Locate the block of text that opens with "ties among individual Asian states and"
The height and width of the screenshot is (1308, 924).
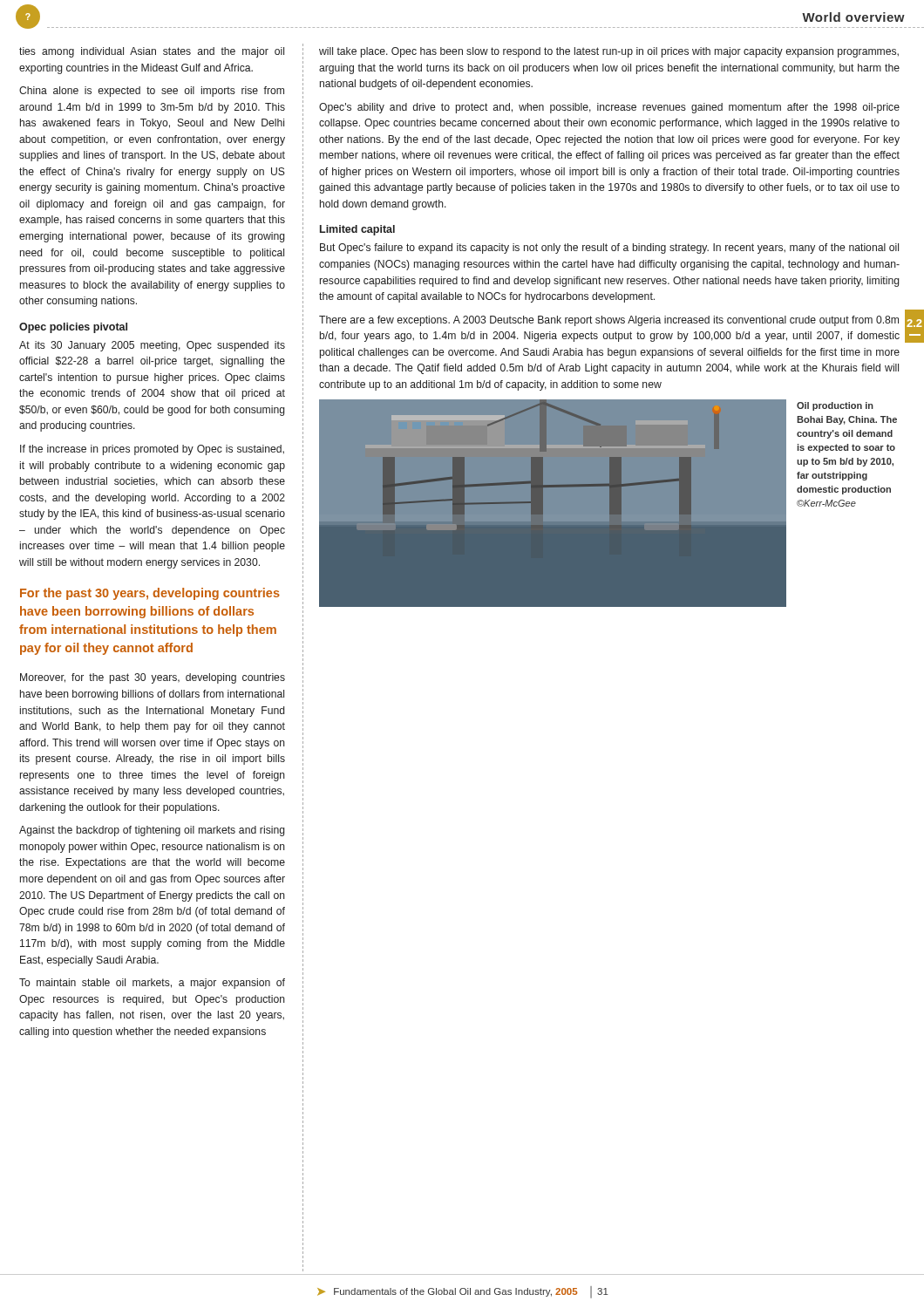[152, 60]
